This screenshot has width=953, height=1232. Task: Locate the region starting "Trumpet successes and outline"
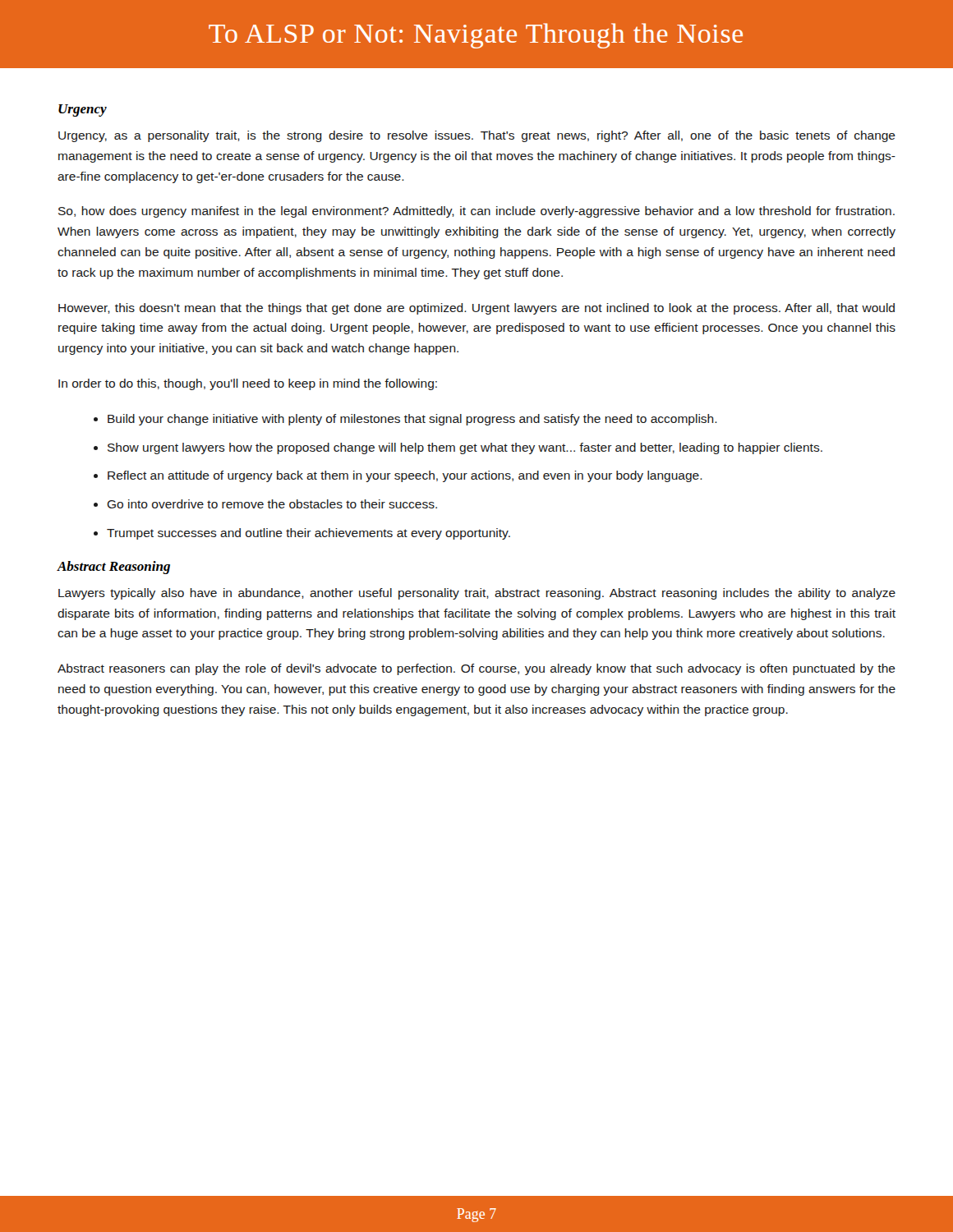pyautogui.click(x=309, y=533)
